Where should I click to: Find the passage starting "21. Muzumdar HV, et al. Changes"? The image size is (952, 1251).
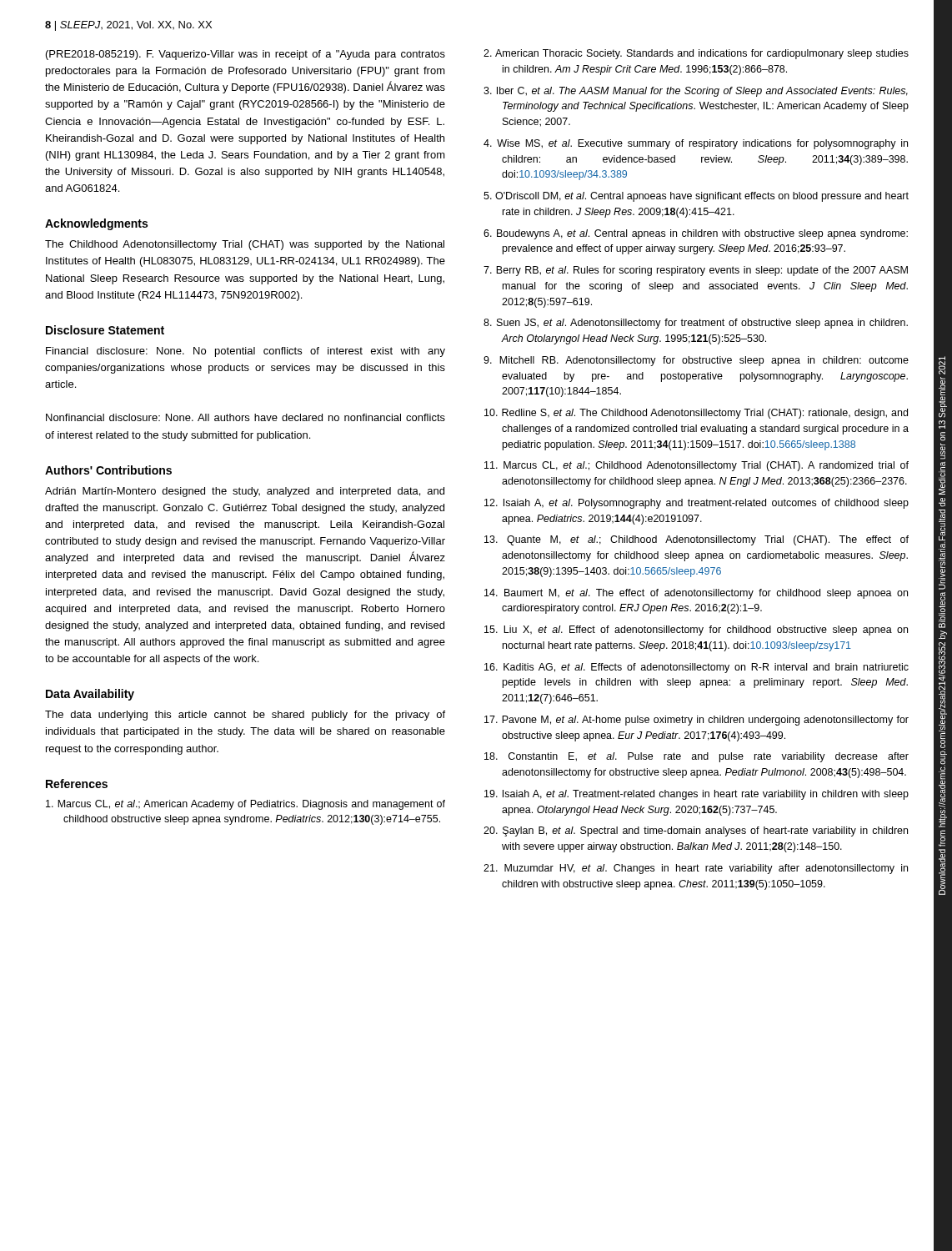696,876
